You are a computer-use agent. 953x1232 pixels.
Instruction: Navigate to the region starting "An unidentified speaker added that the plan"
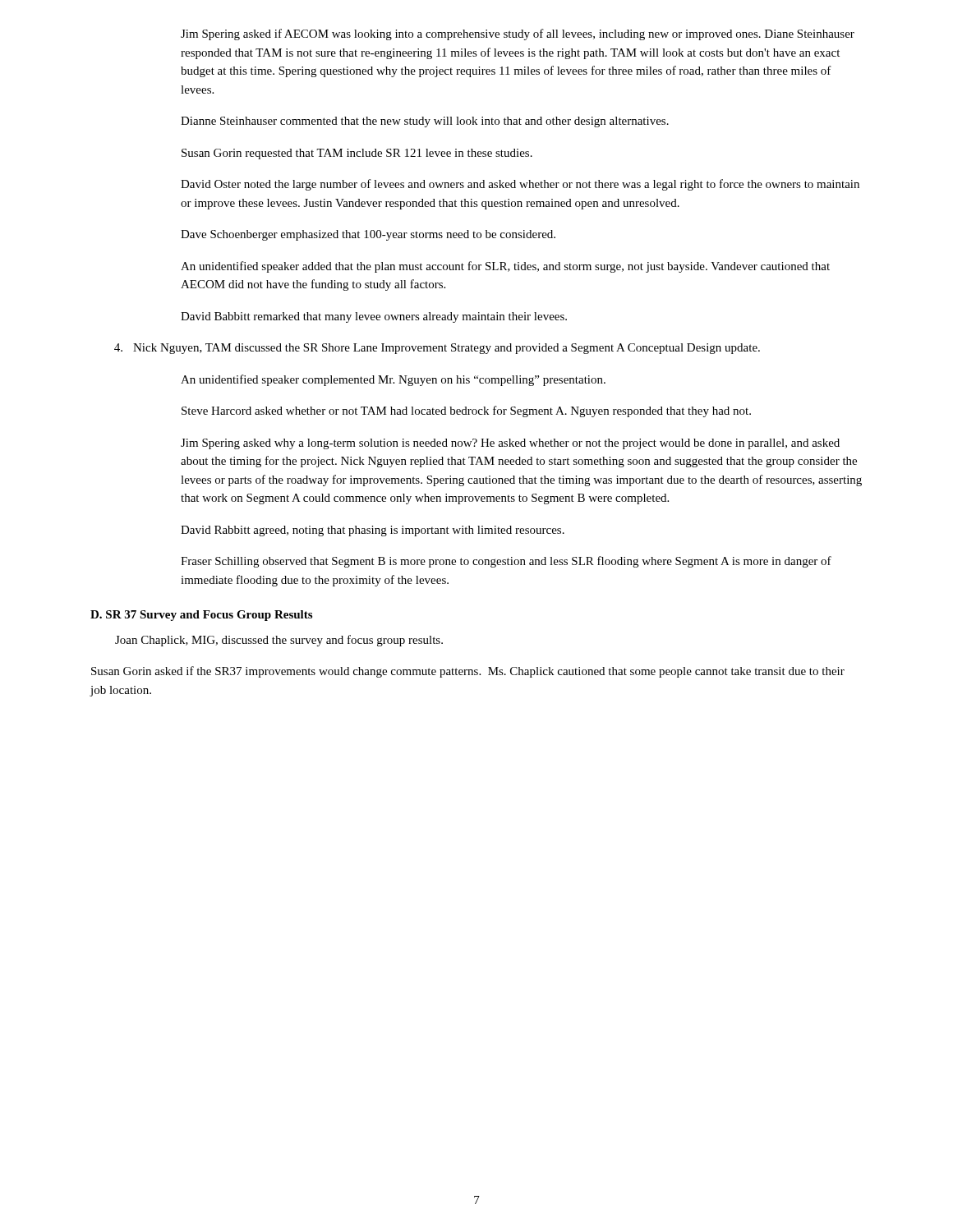point(505,275)
